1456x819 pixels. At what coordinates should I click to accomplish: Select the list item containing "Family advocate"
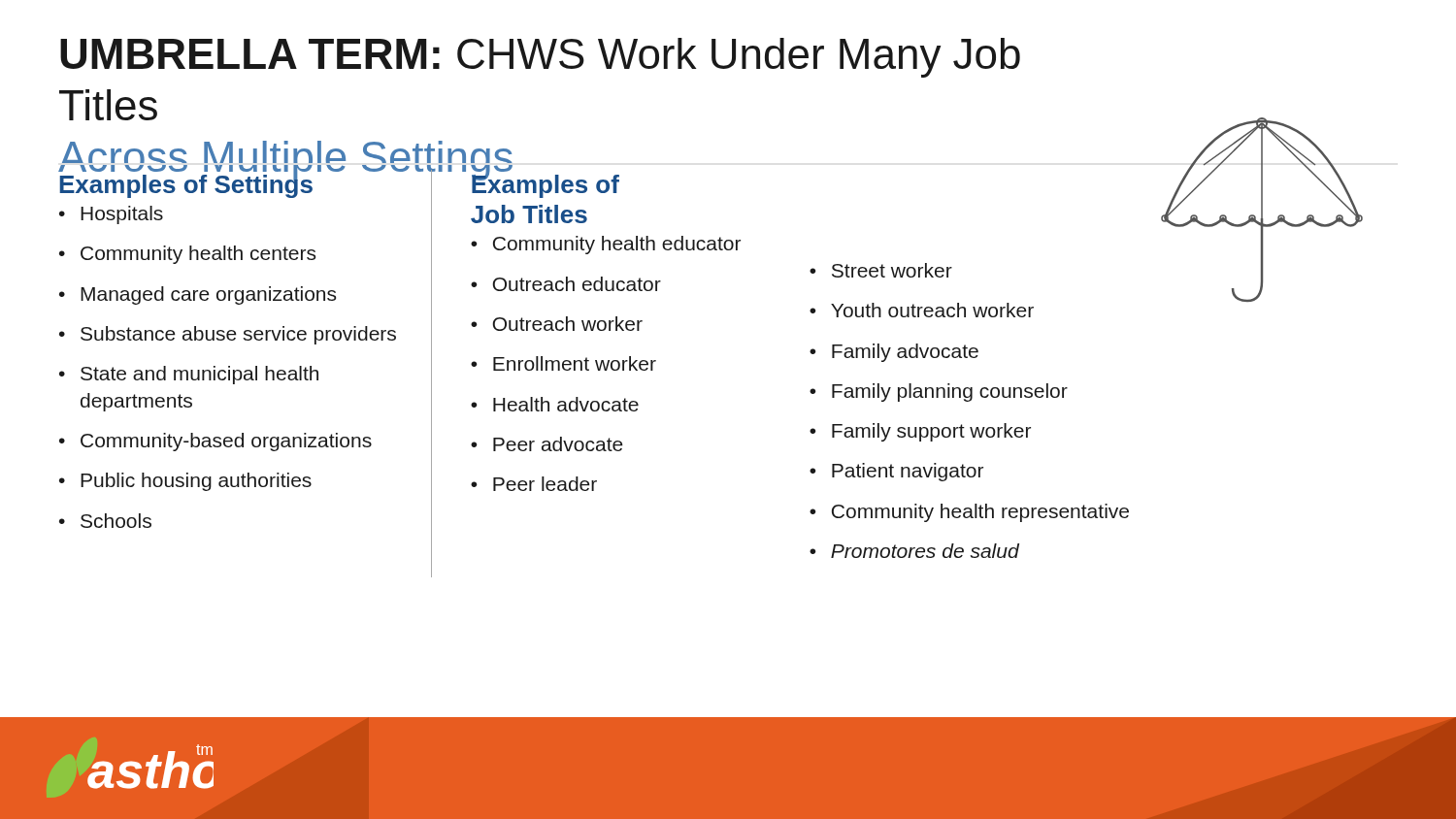[x=905, y=350]
